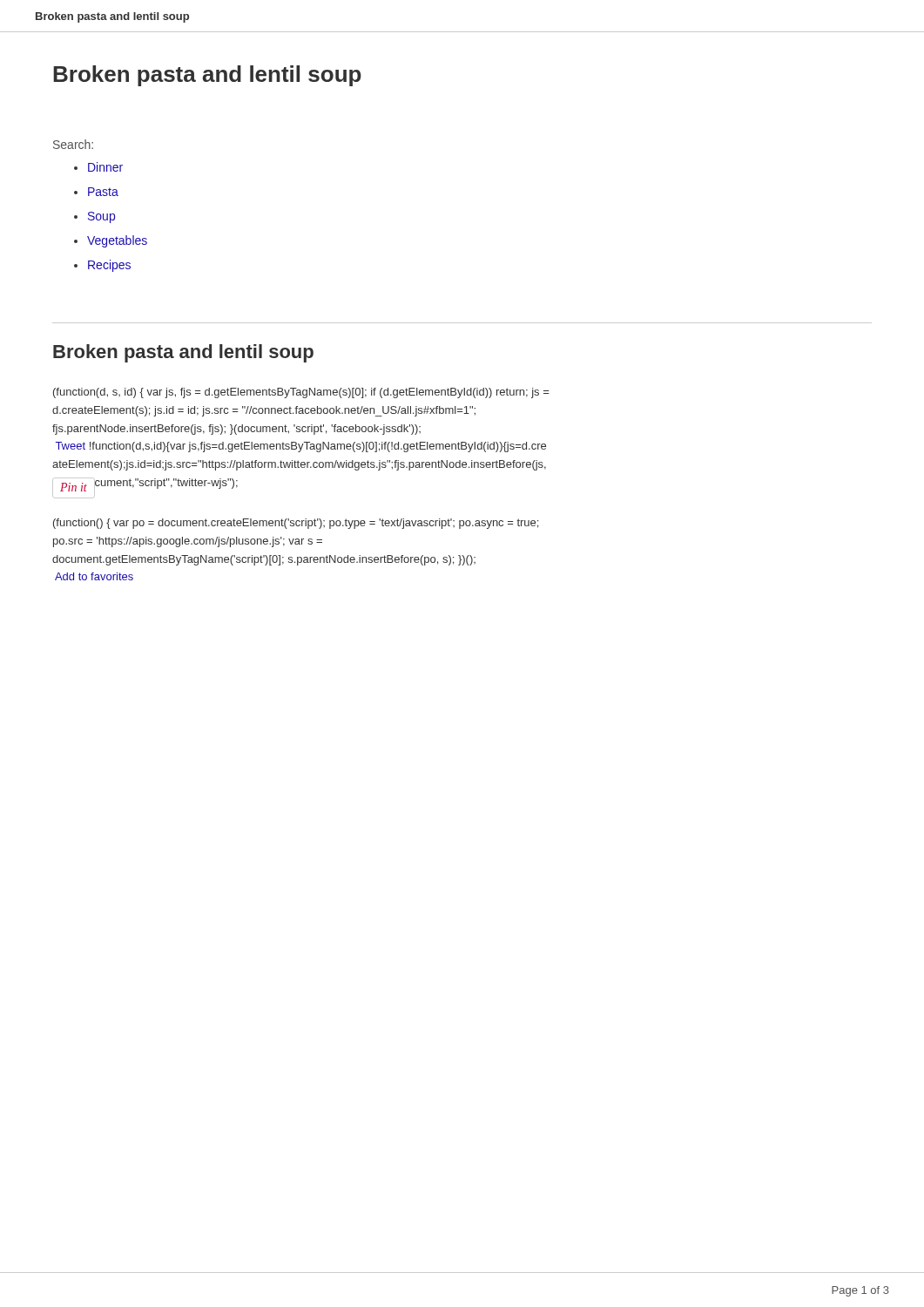Click the passage that begins "(function(d, s, id)"

point(301,437)
